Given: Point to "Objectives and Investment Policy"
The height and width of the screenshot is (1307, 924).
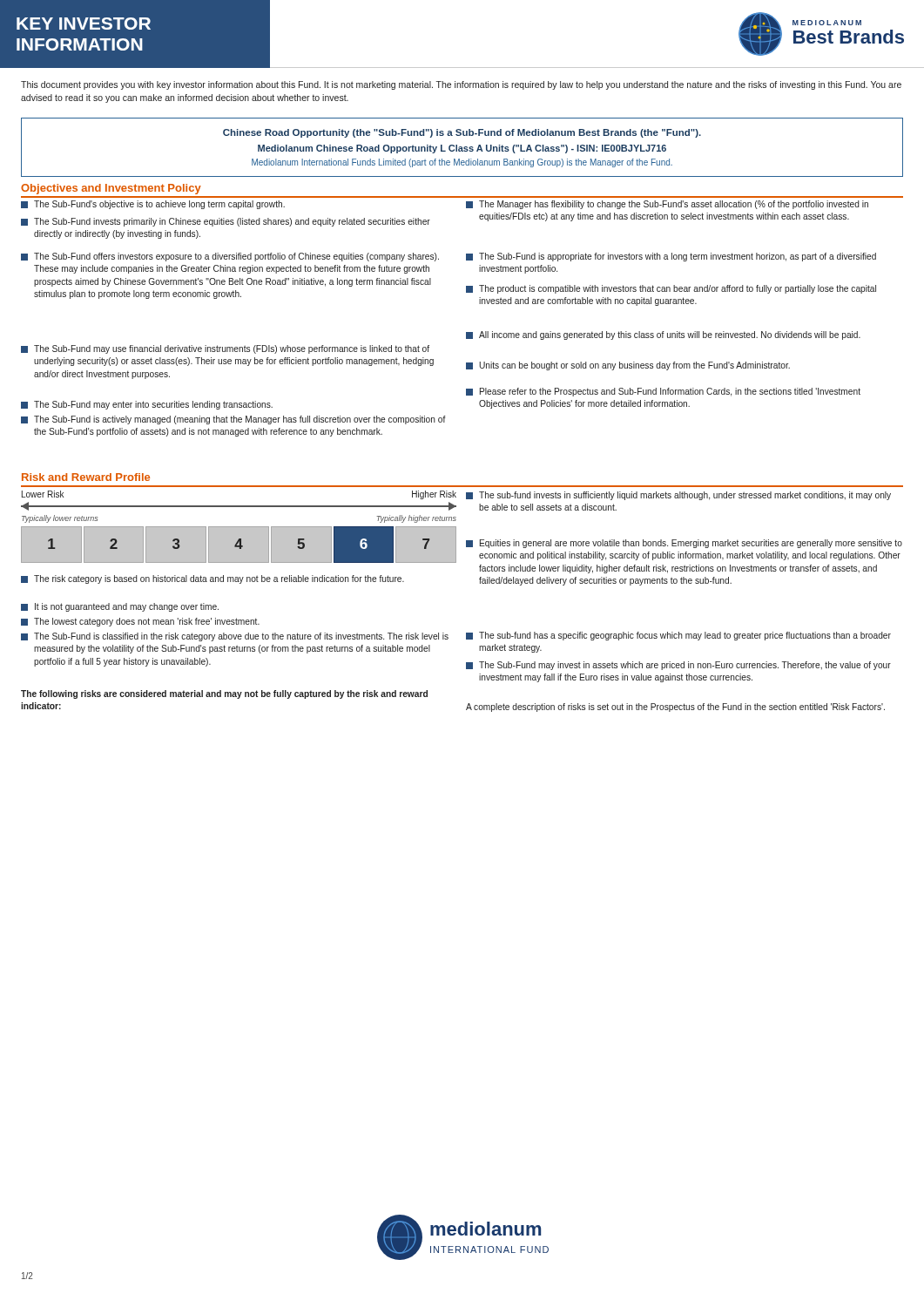Looking at the screenshot, I should coord(111,188).
